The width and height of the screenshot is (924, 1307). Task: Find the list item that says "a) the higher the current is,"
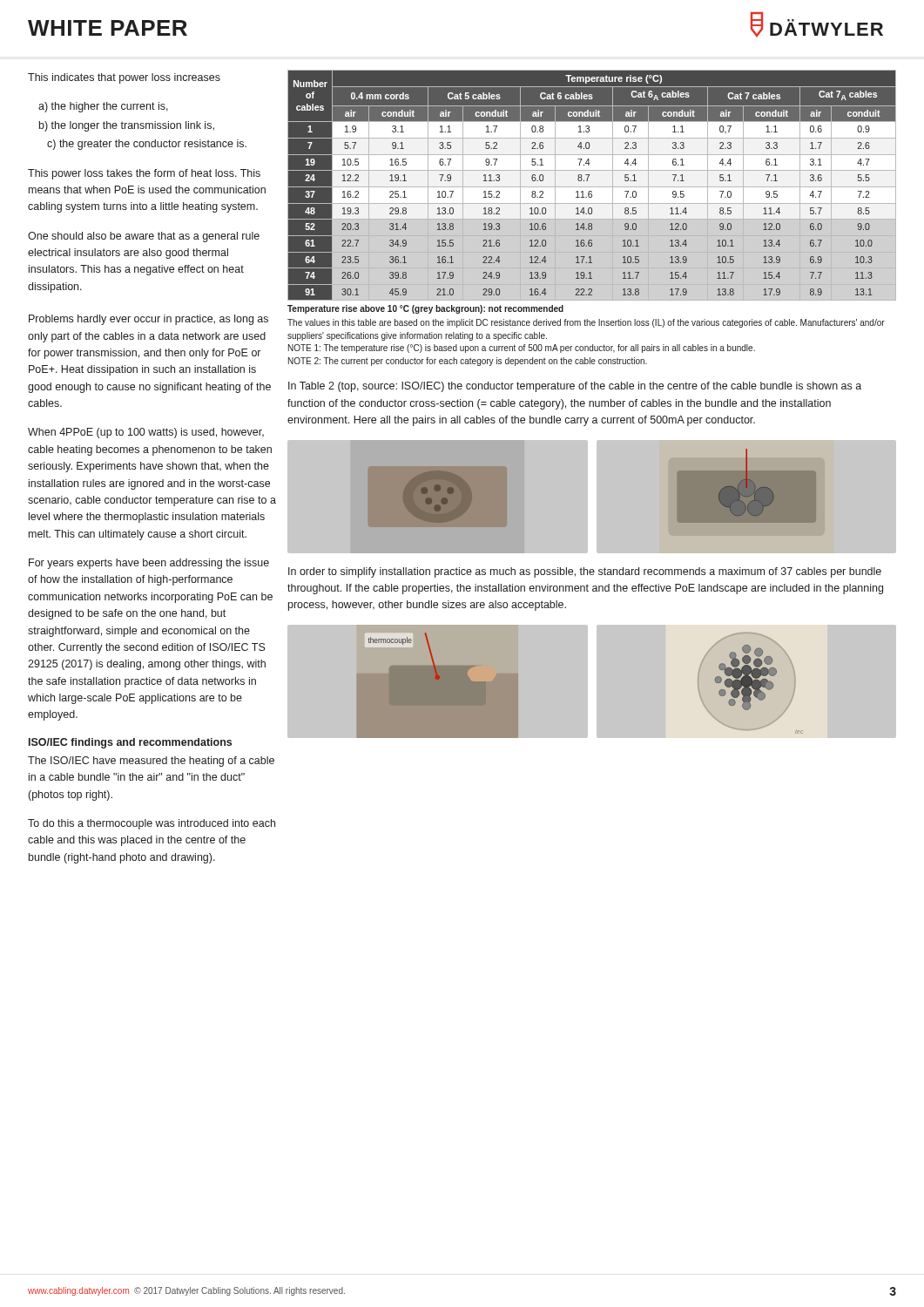click(x=103, y=107)
